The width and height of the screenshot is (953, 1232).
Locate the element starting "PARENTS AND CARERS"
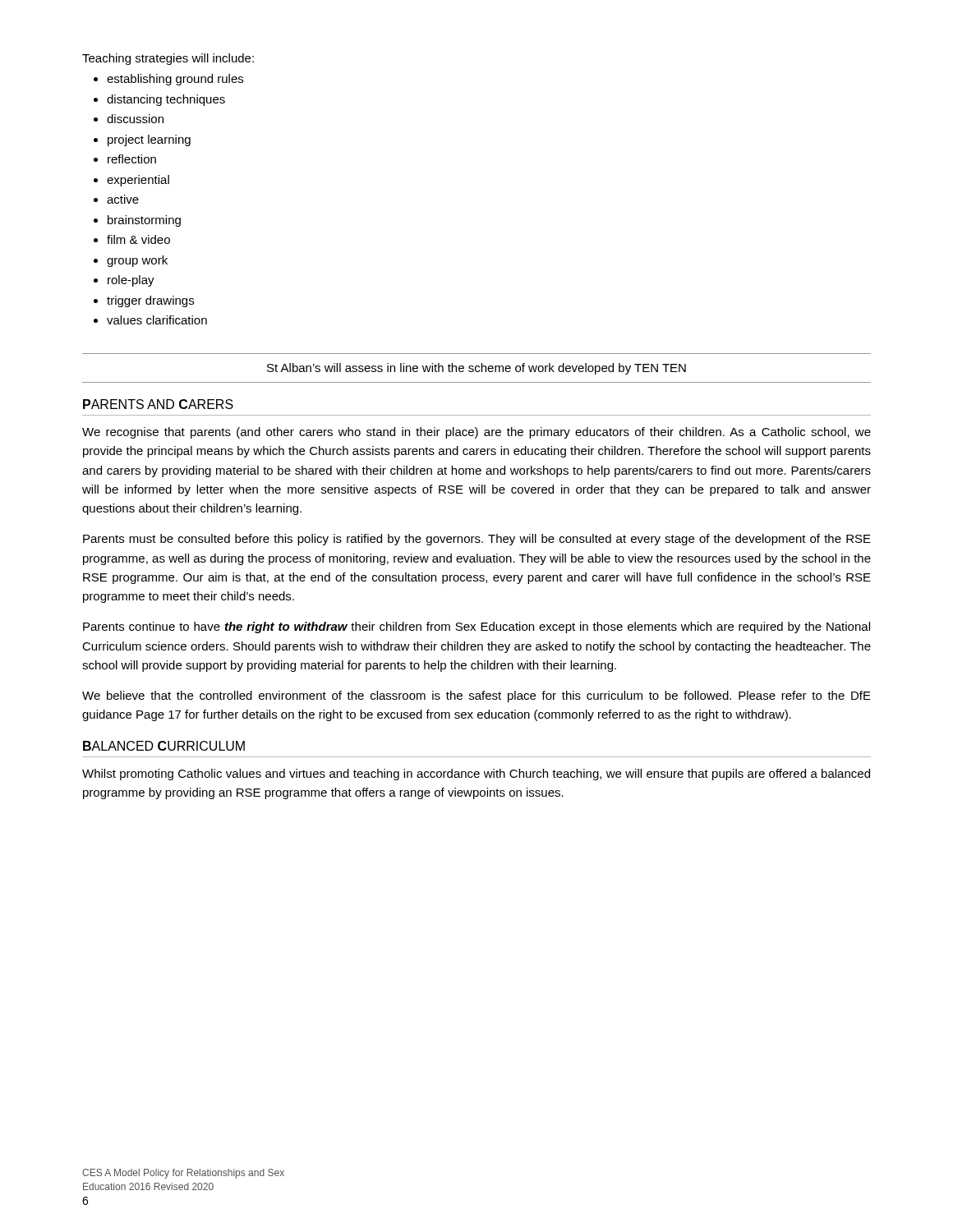click(476, 407)
